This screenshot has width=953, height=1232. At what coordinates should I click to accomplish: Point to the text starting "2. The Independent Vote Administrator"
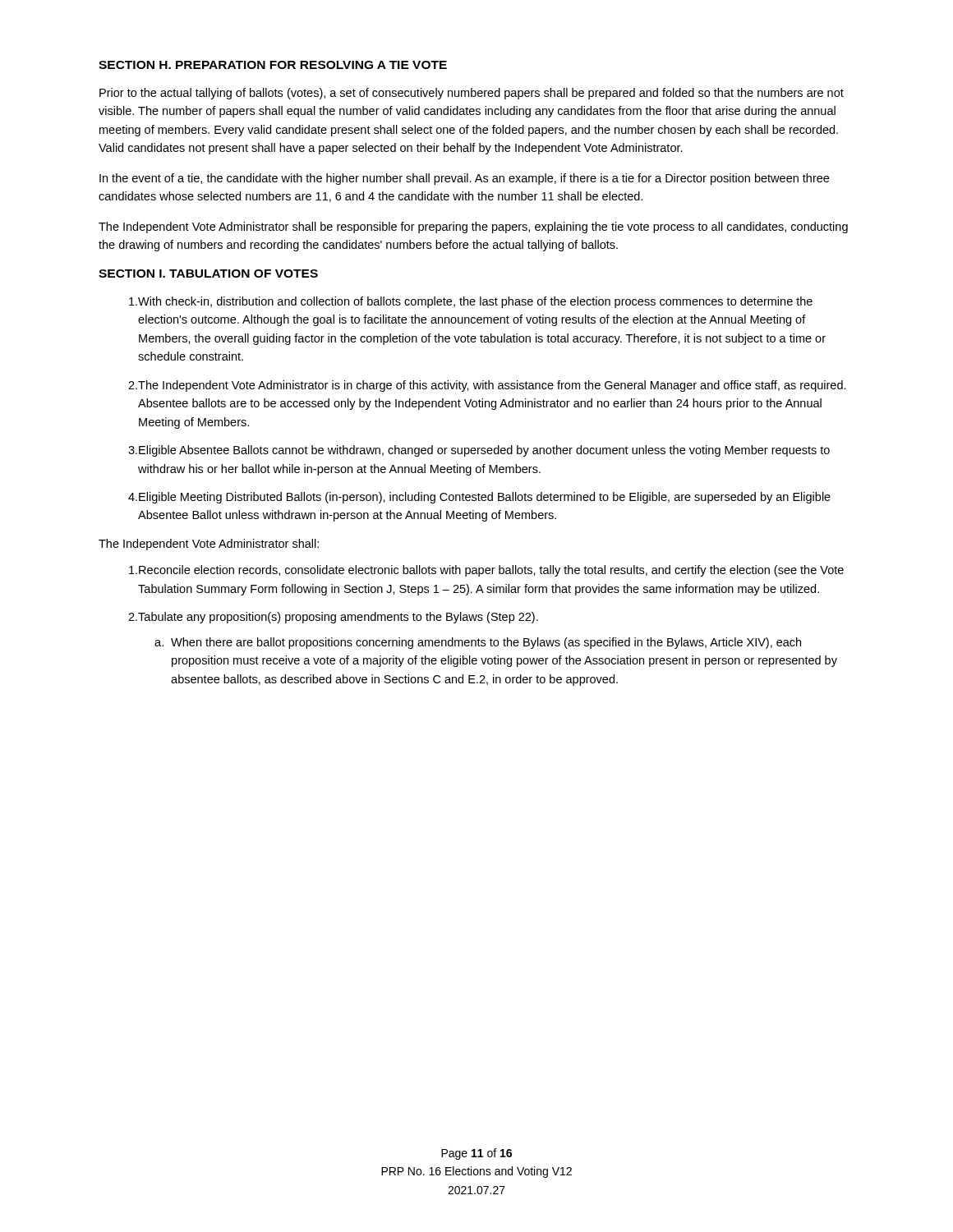point(476,404)
